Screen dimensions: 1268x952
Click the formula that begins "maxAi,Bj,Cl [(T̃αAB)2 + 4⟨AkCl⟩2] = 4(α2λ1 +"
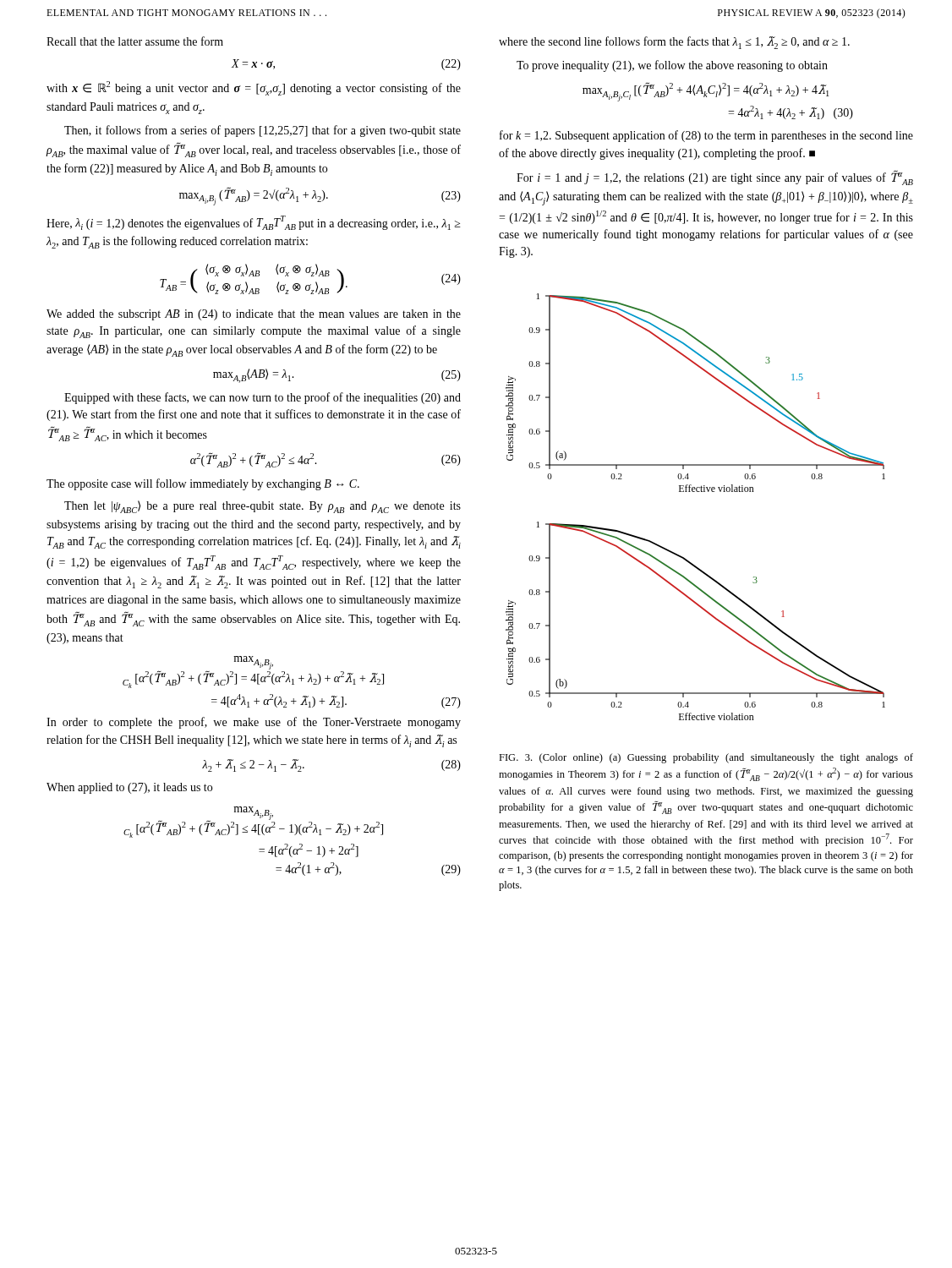pyautogui.click(x=706, y=101)
